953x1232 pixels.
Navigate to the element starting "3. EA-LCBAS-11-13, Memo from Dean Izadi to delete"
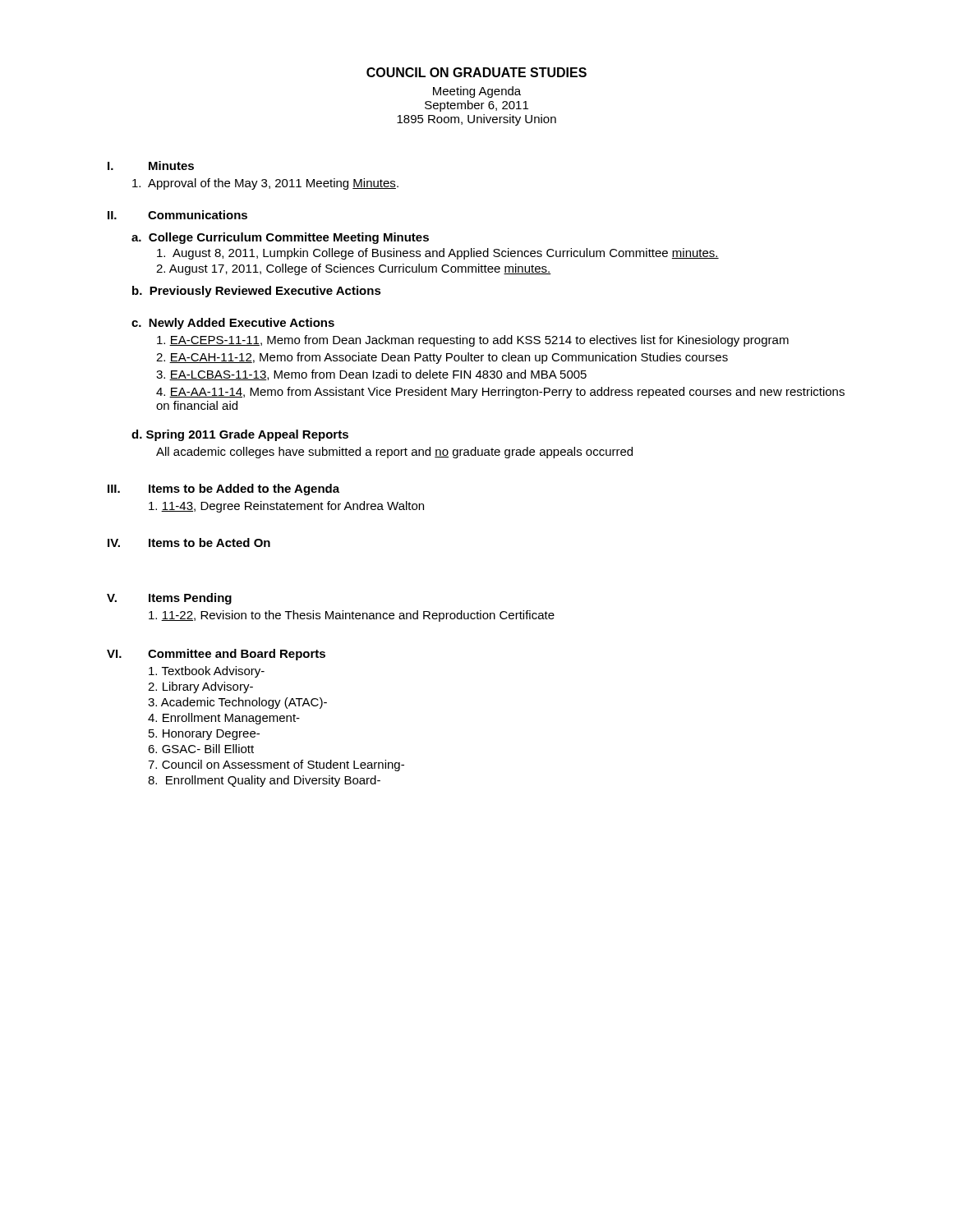tap(372, 374)
